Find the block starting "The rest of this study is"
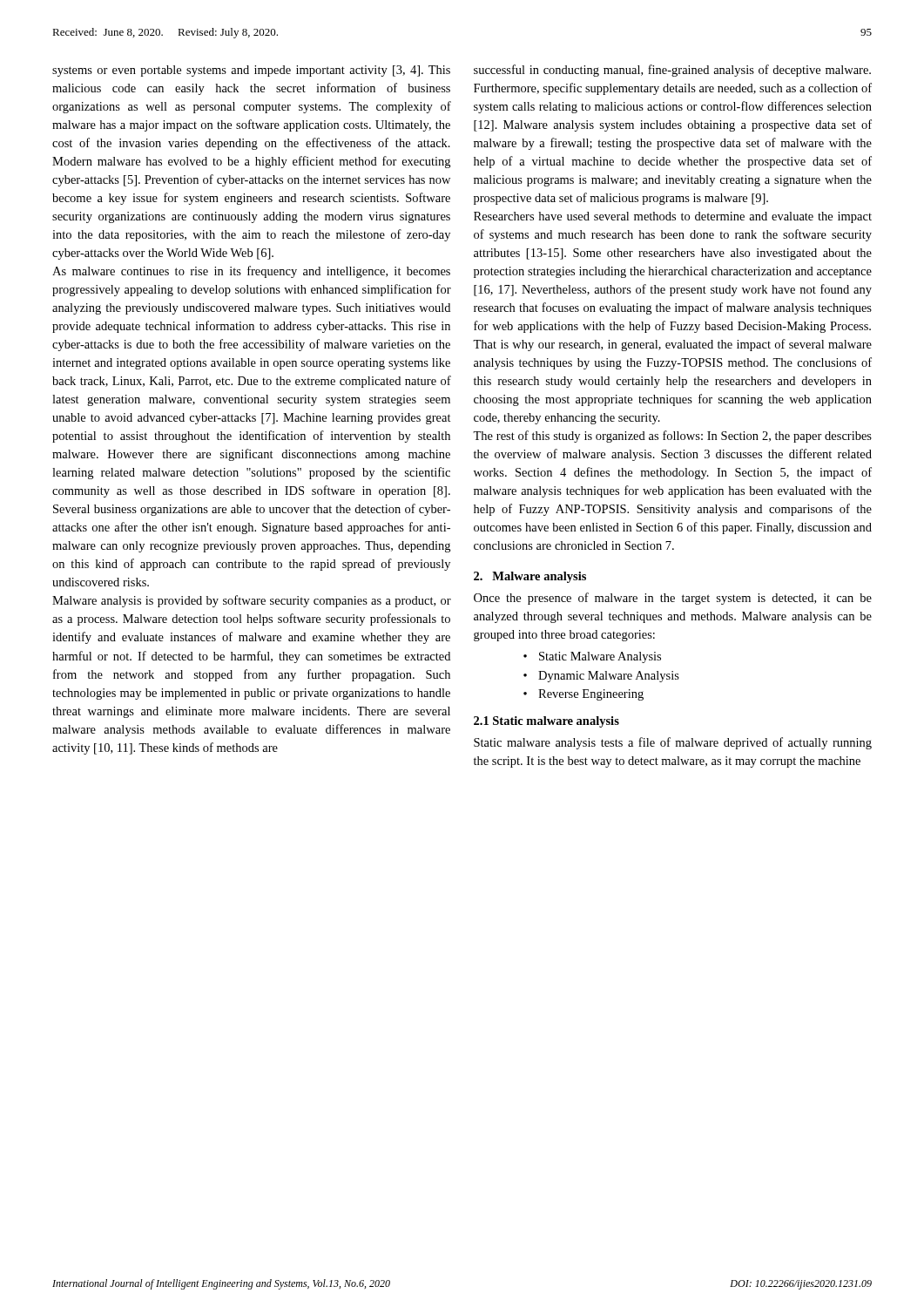The height and width of the screenshot is (1307, 924). point(673,491)
